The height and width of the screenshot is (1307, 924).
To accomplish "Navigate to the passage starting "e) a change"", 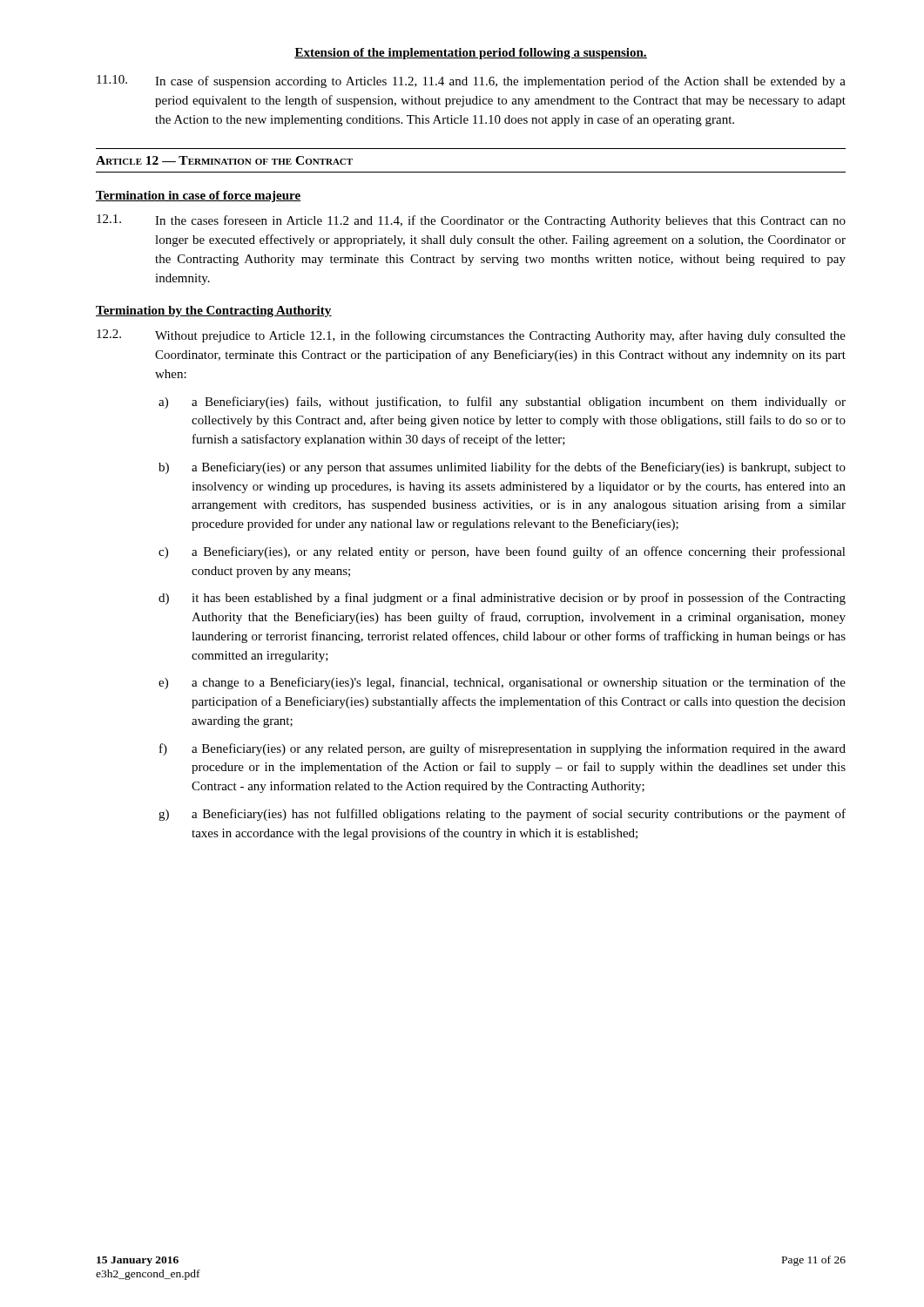I will tap(500, 702).
